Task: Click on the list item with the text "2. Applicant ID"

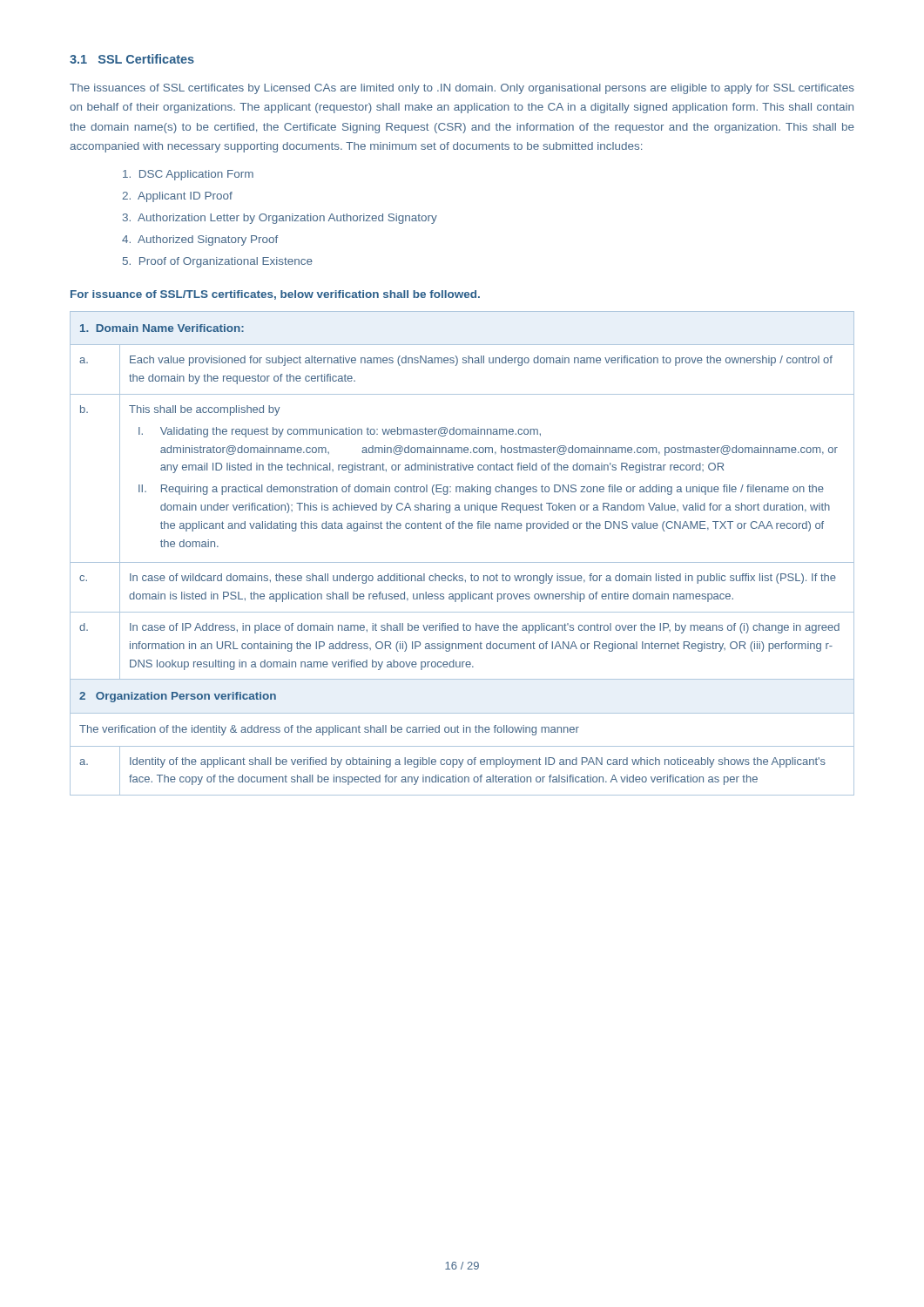Action: pos(177,196)
